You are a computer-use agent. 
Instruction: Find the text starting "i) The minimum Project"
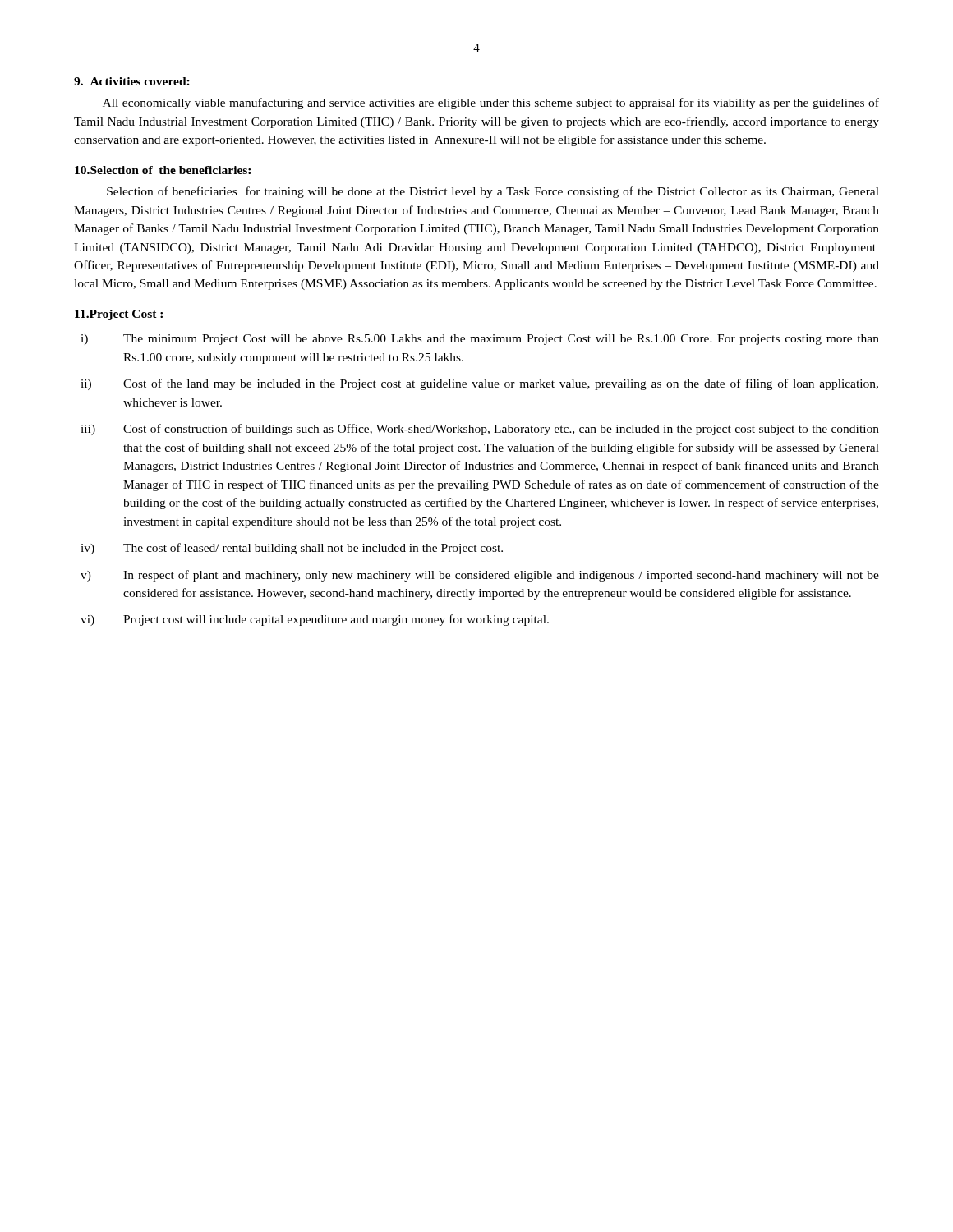476,348
